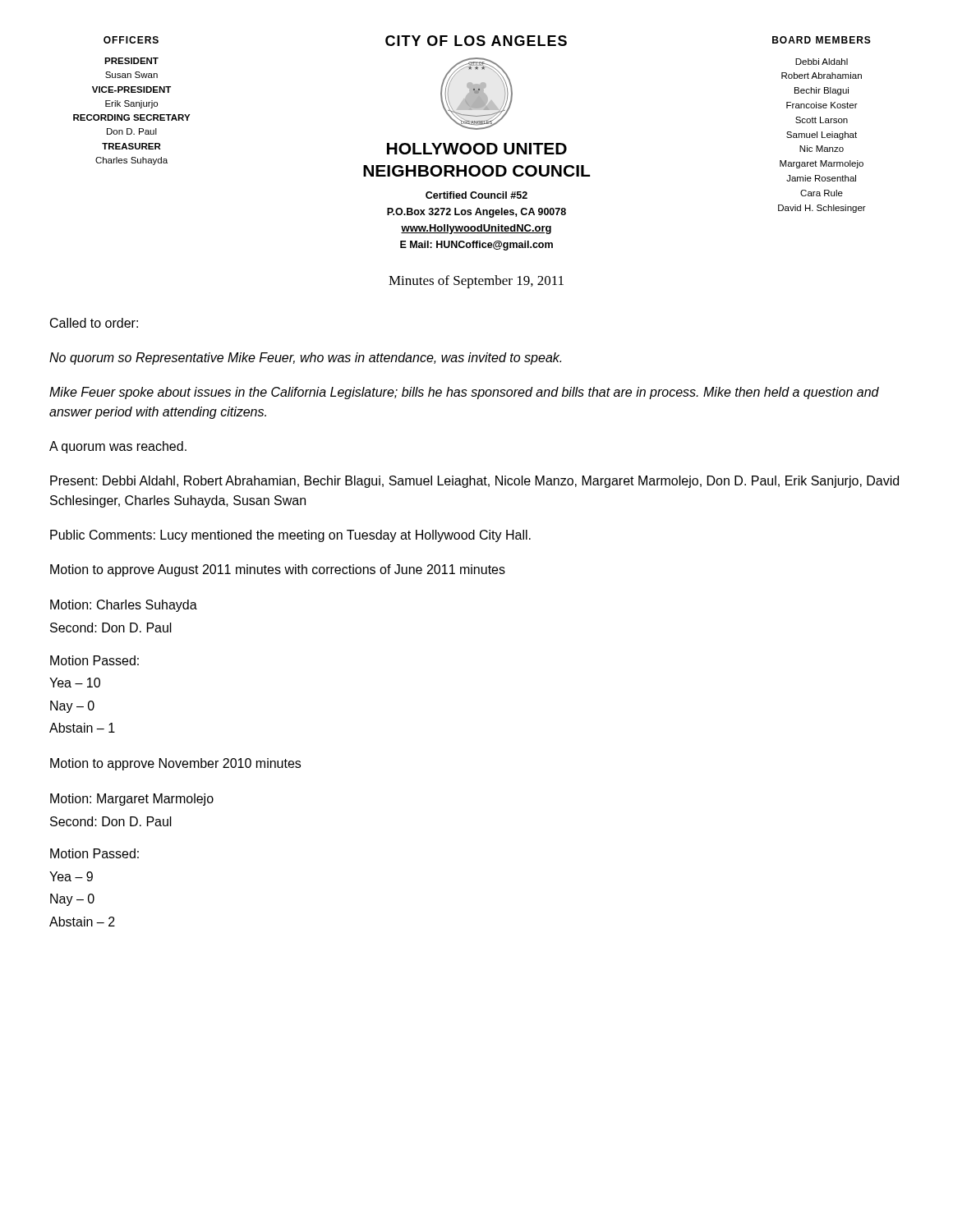
Task: Locate the passage starting "Motion: Margaret Marmolejo"
Action: tap(131, 799)
